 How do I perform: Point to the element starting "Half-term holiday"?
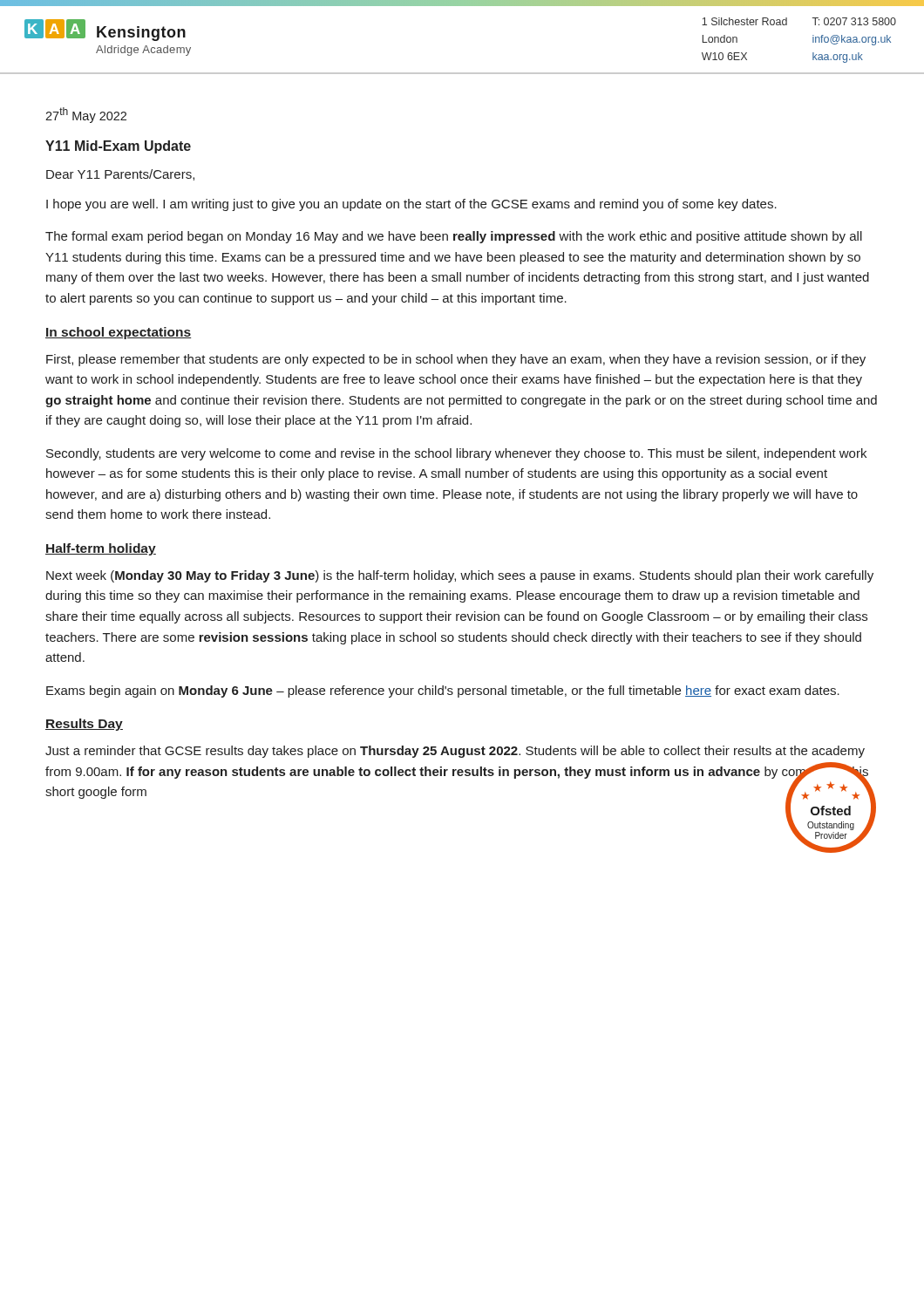101,548
